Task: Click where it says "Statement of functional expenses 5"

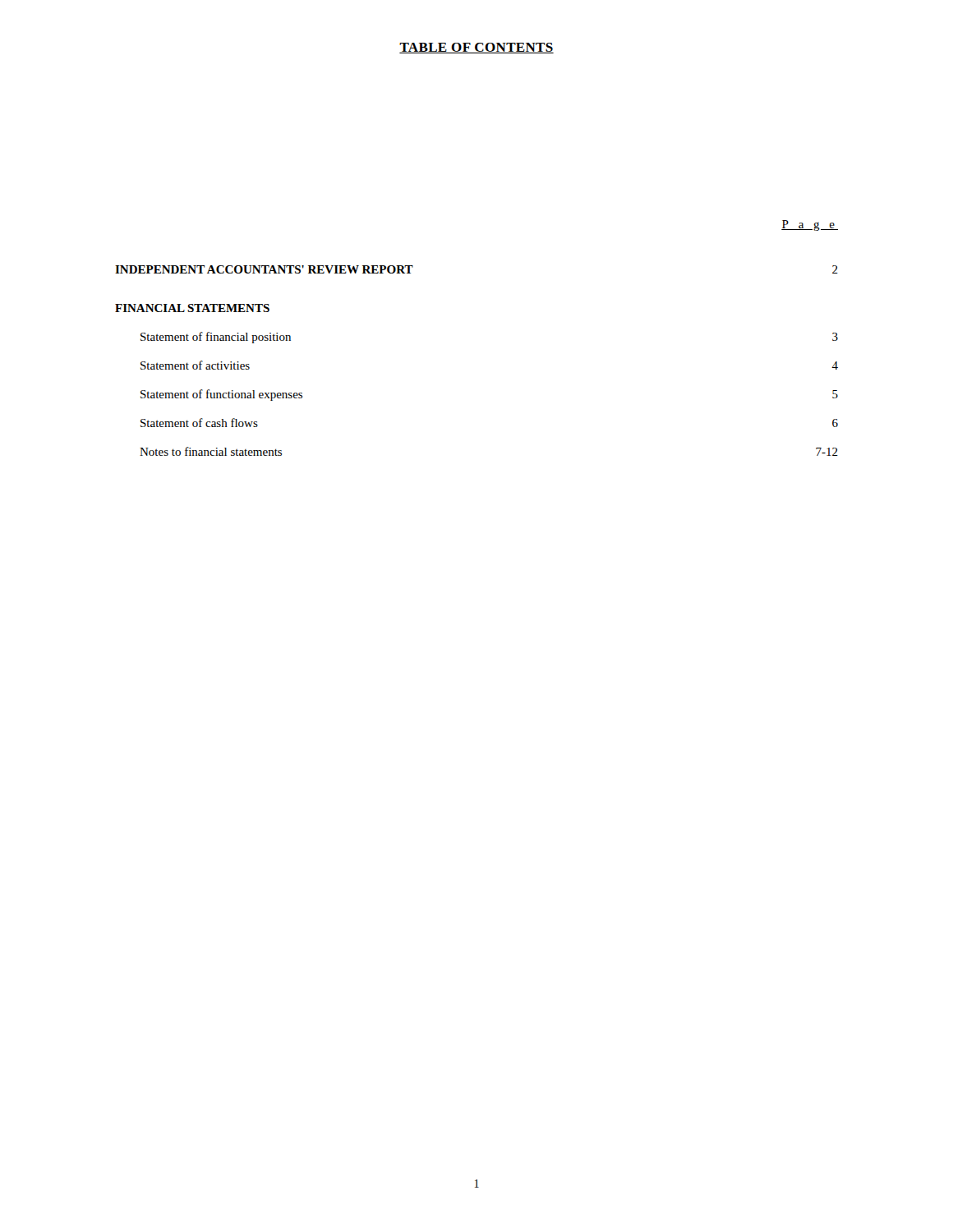Action: coord(216,395)
